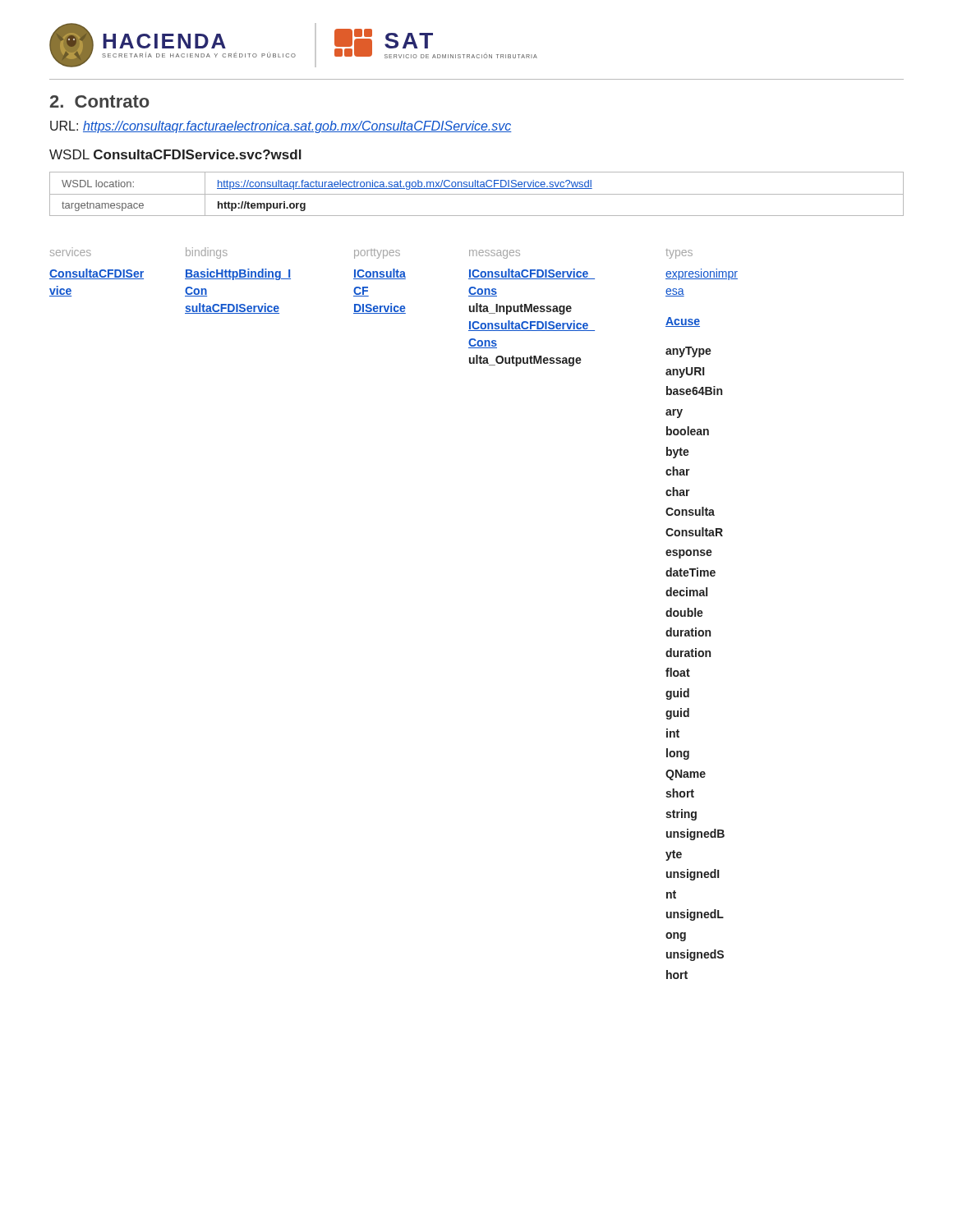This screenshot has height=1232, width=953.
Task: Select the logo
Action: [x=476, y=34]
